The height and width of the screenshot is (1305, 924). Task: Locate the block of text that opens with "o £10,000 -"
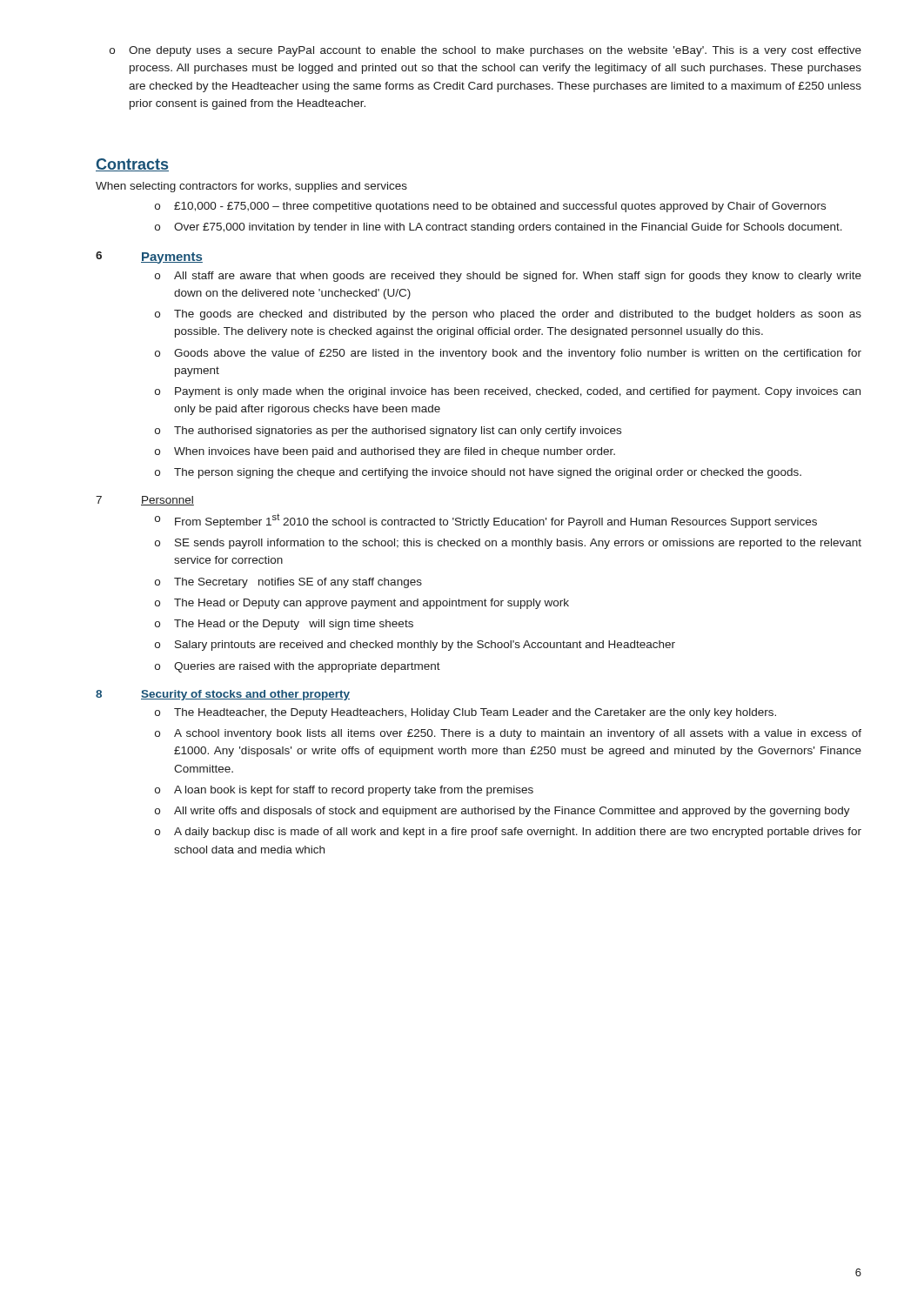(x=501, y=206)
